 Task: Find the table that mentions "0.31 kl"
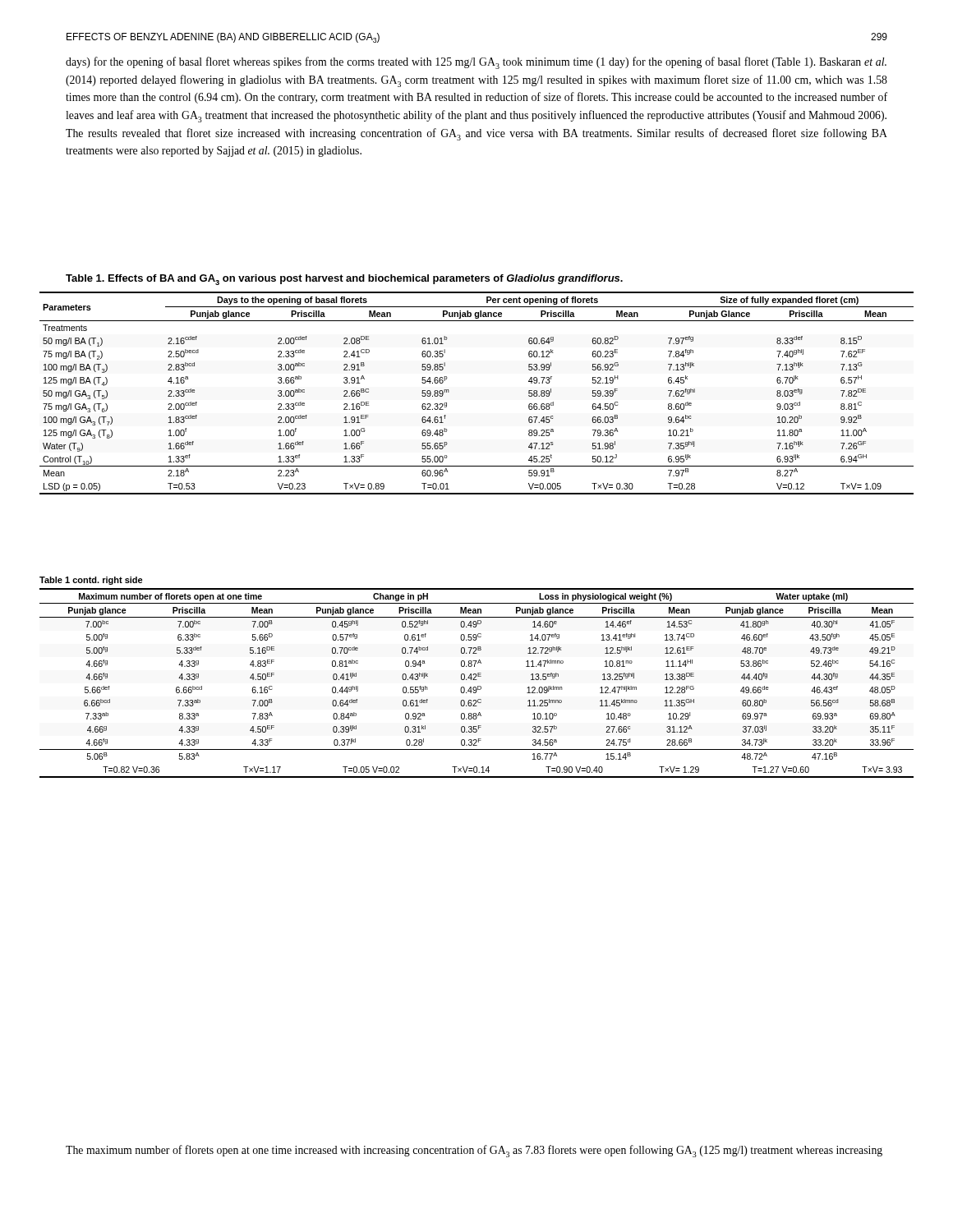coord(476,683)
